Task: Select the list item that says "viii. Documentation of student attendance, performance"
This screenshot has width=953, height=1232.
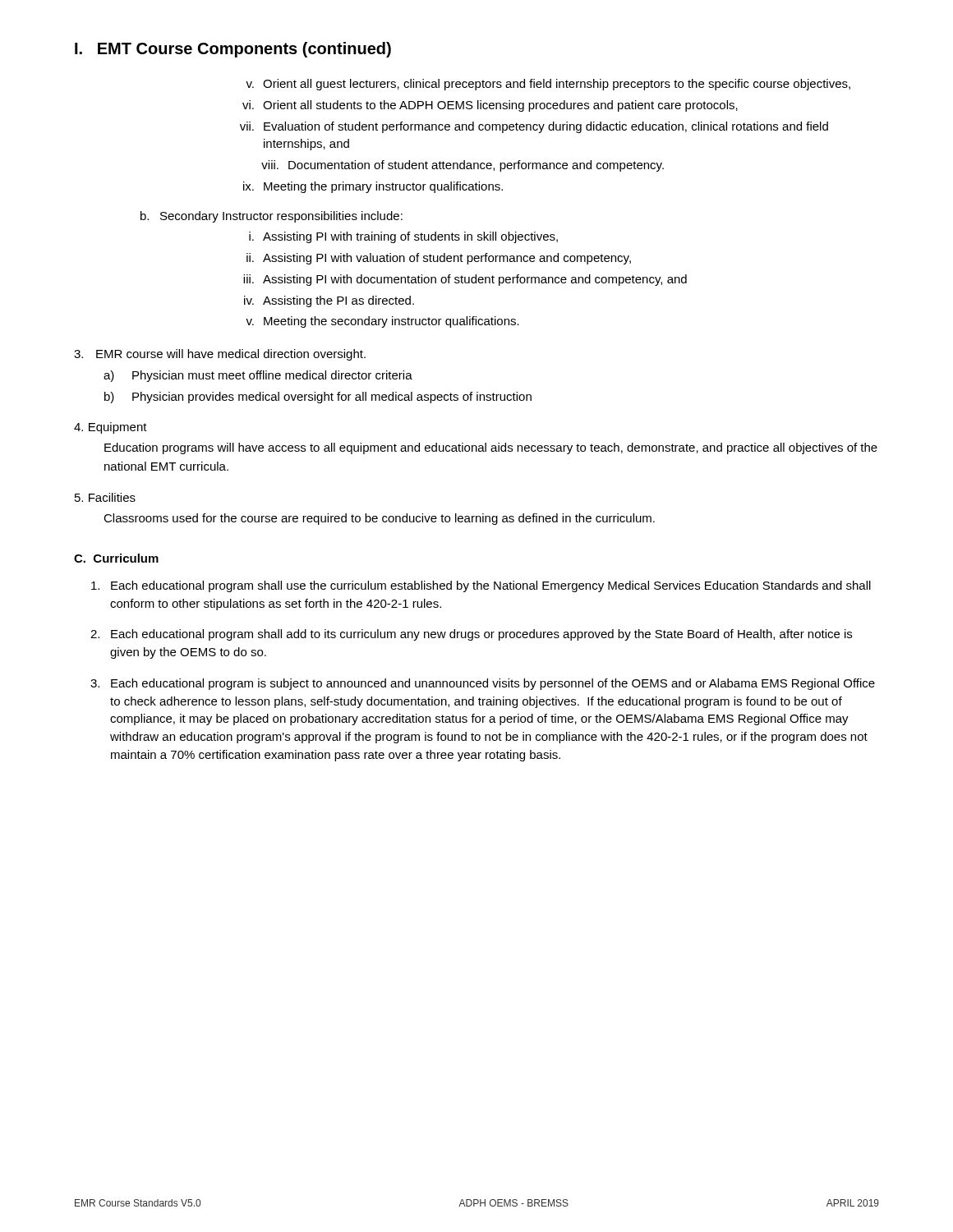Action: point(550,165)
